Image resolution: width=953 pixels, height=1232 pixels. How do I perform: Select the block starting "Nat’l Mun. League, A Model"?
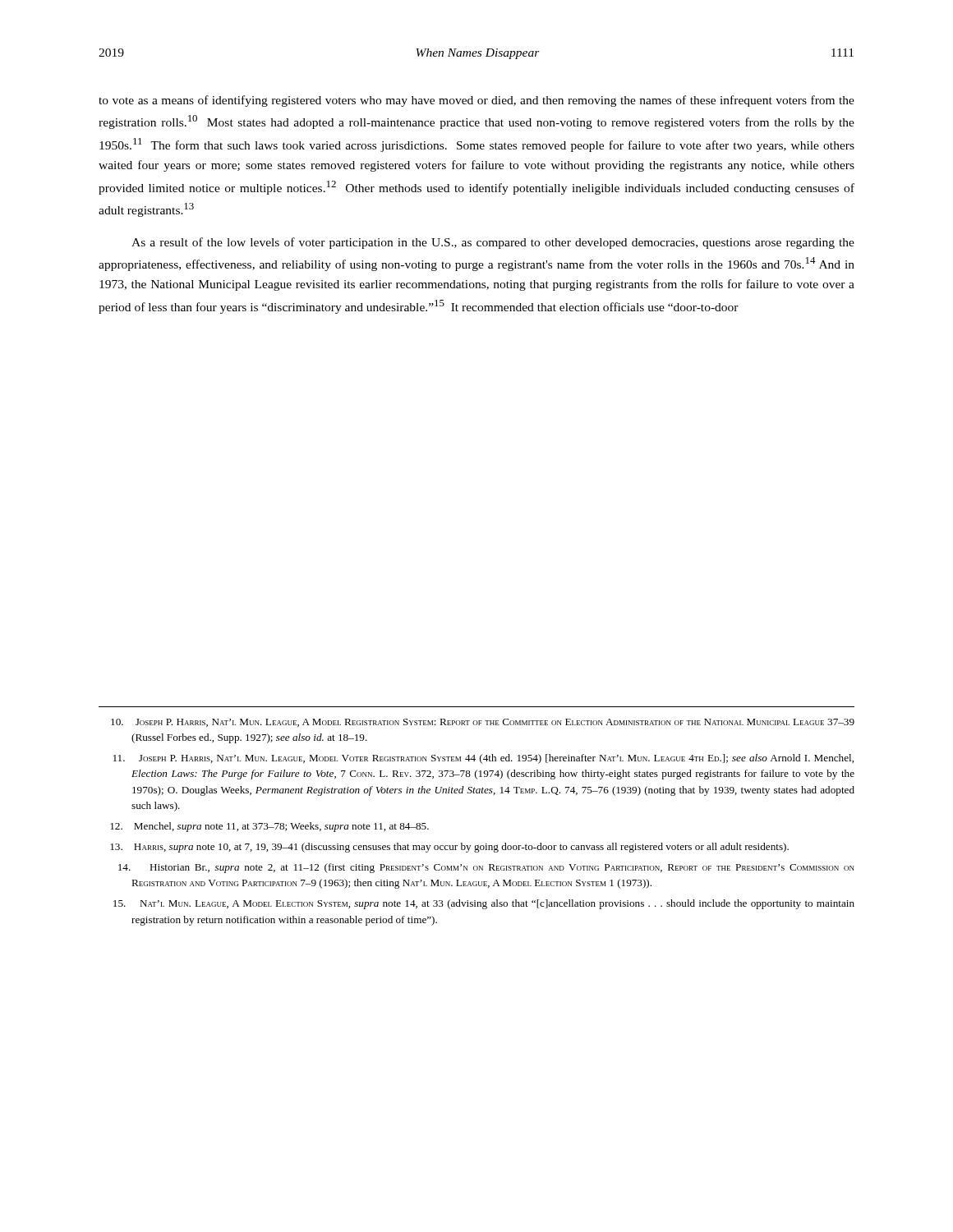(x=476, y=911)
